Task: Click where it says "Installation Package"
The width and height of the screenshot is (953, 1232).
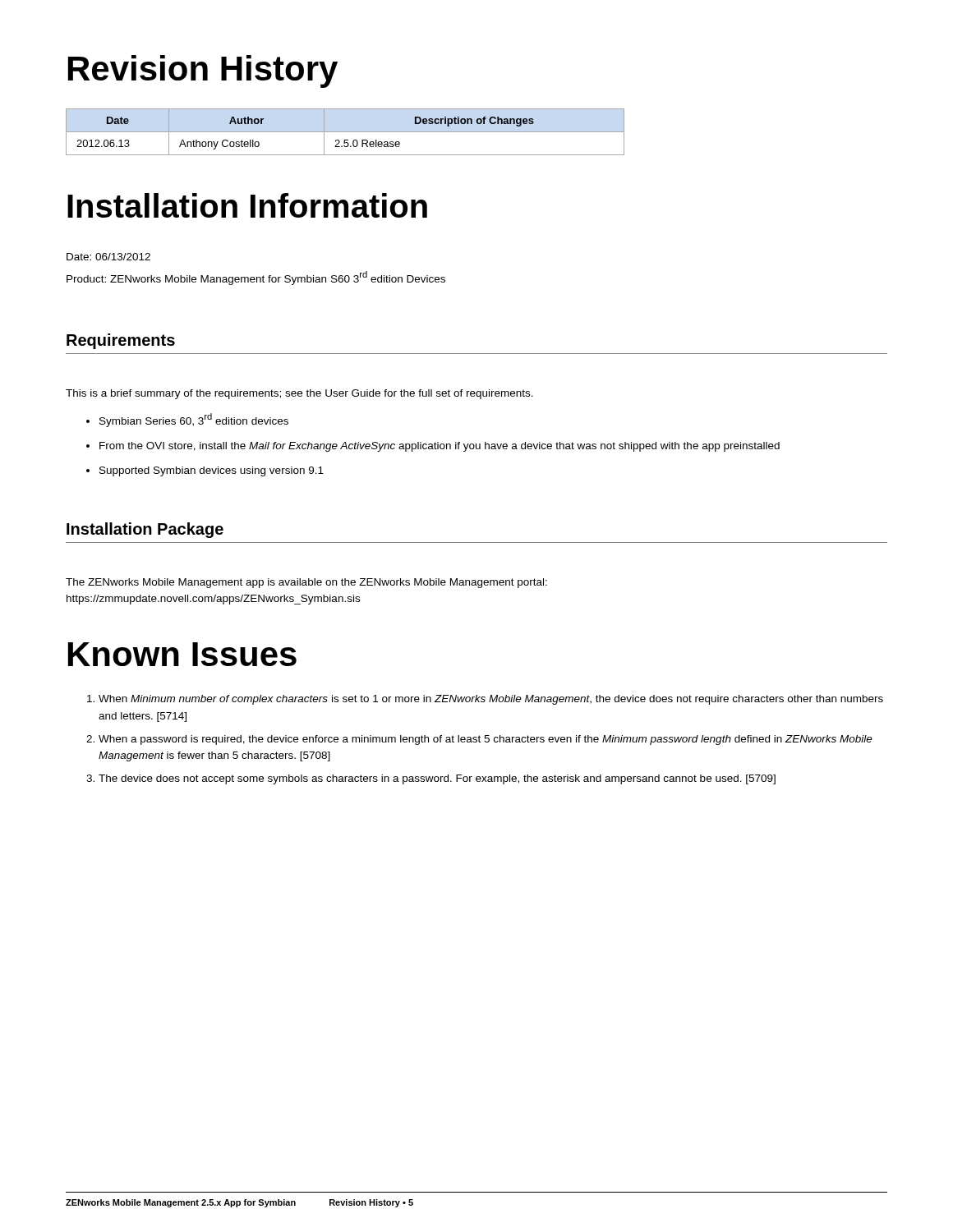Action: click(476, 532)
